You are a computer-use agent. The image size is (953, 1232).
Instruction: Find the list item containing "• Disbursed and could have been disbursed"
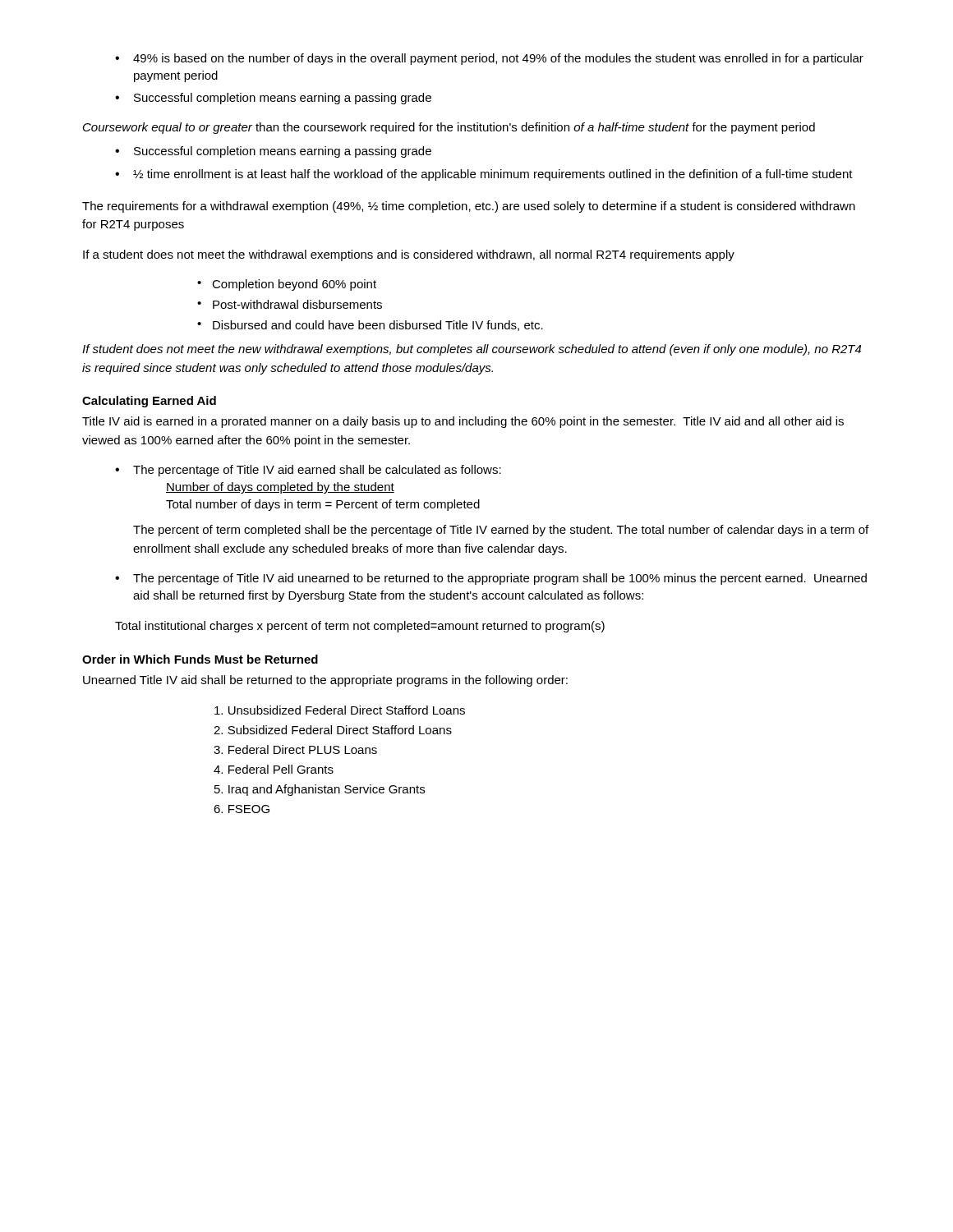[370, 325]
